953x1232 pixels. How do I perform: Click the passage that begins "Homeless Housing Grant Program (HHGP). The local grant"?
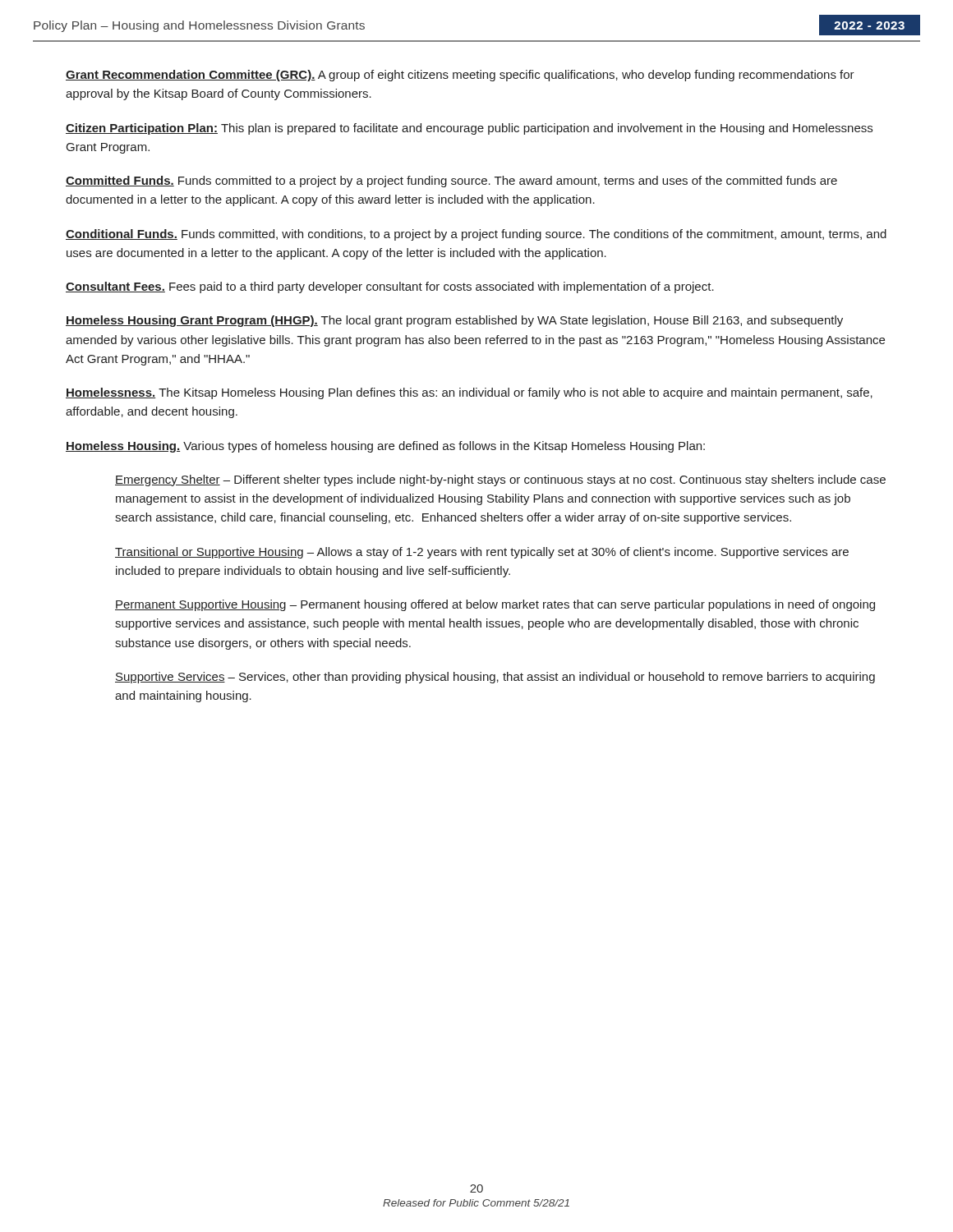coord(476,339)
